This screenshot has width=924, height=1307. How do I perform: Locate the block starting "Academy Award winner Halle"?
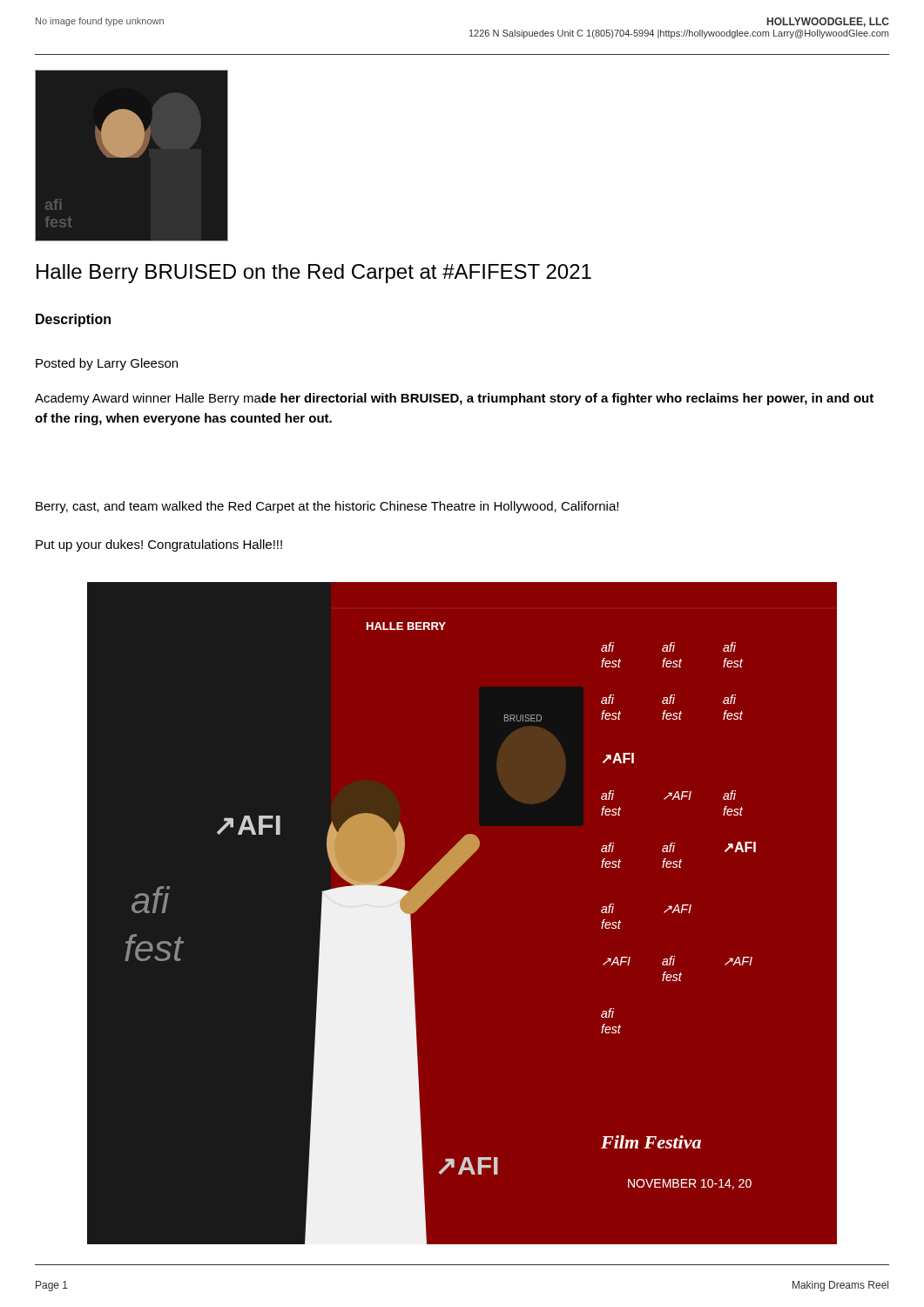click(454, 408)
